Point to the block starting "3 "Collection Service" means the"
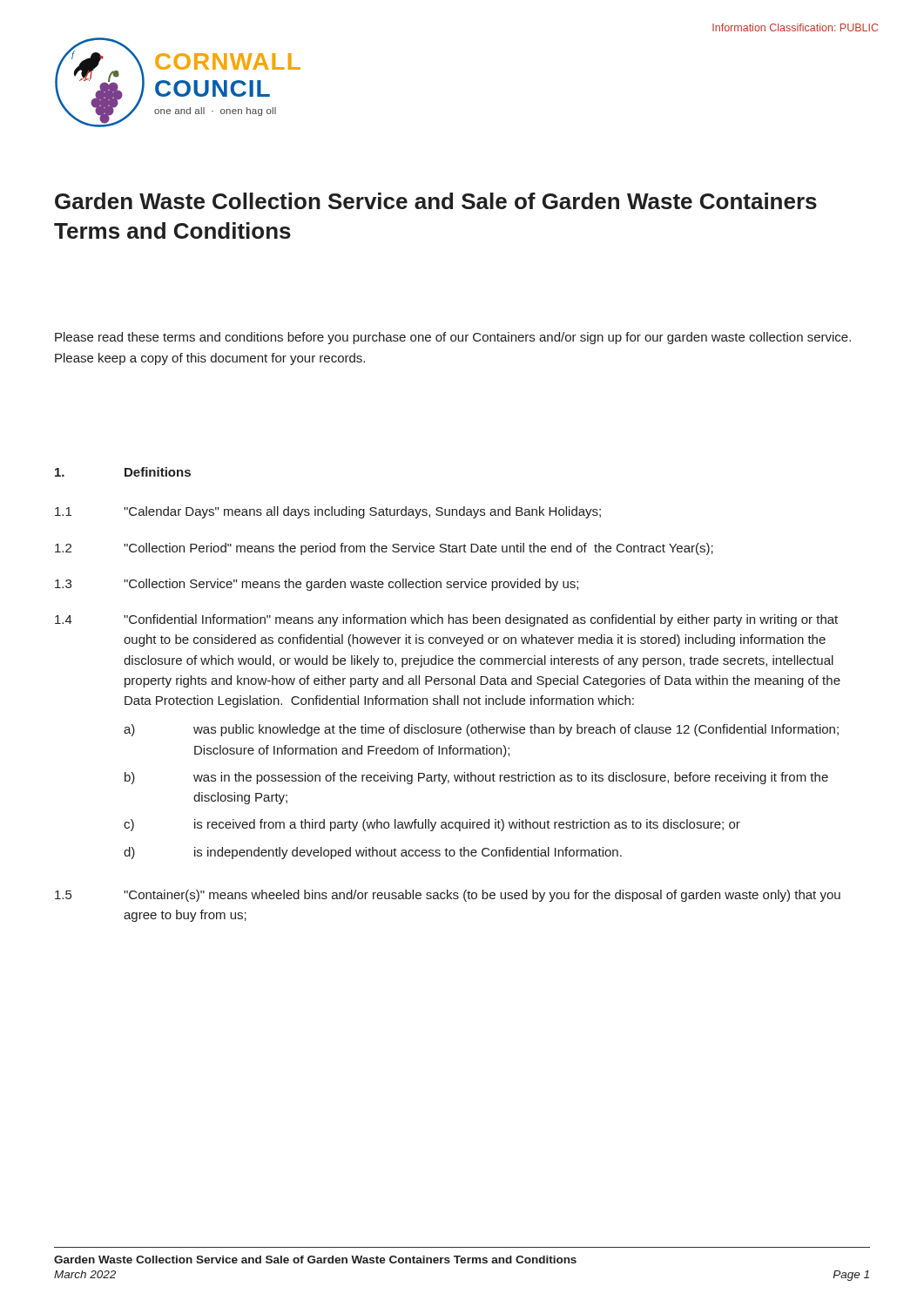This screenshot has height=1307, width=924. pos(462,583)
